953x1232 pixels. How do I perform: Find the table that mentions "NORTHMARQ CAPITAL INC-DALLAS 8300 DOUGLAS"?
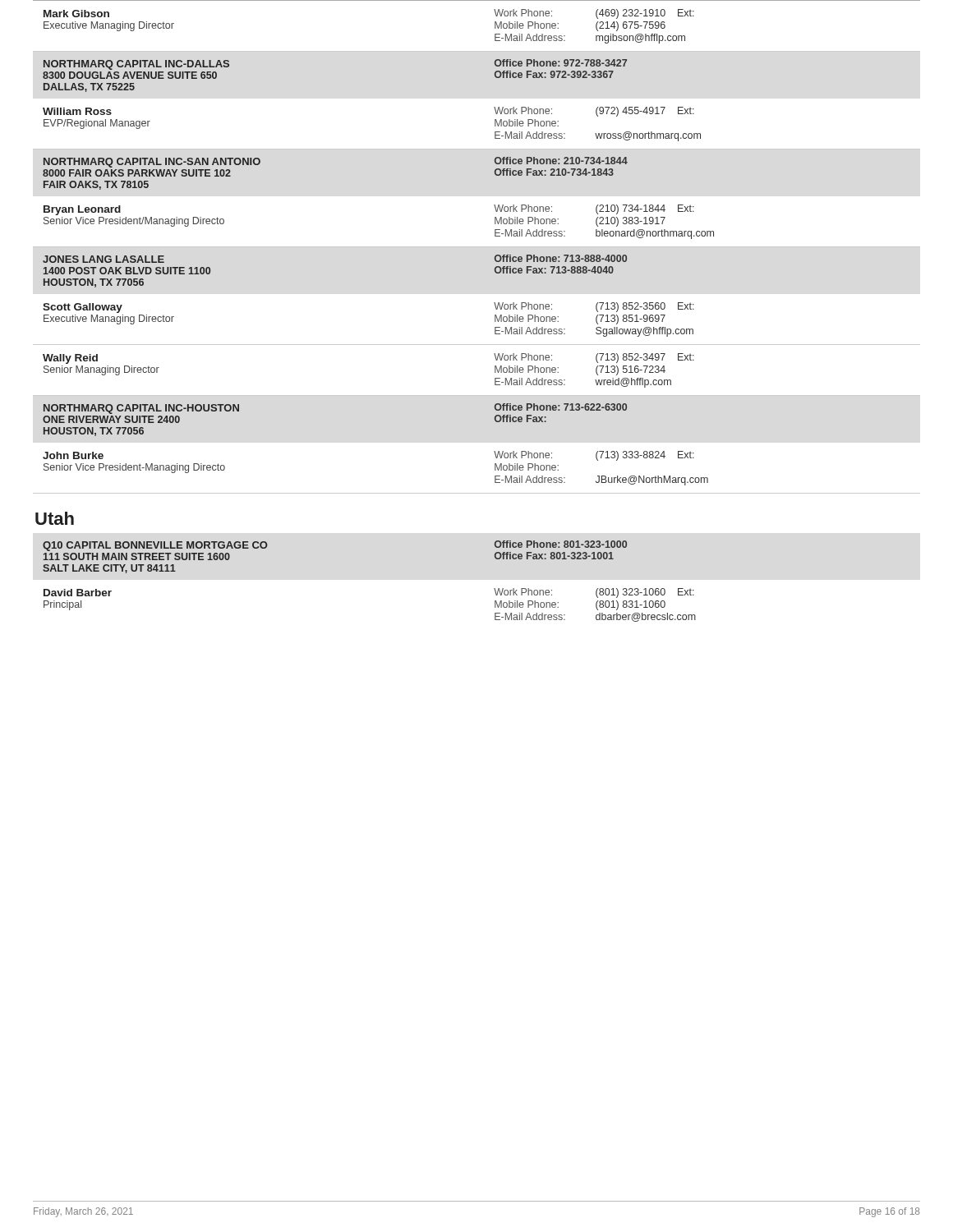click(x=476, y=75)
